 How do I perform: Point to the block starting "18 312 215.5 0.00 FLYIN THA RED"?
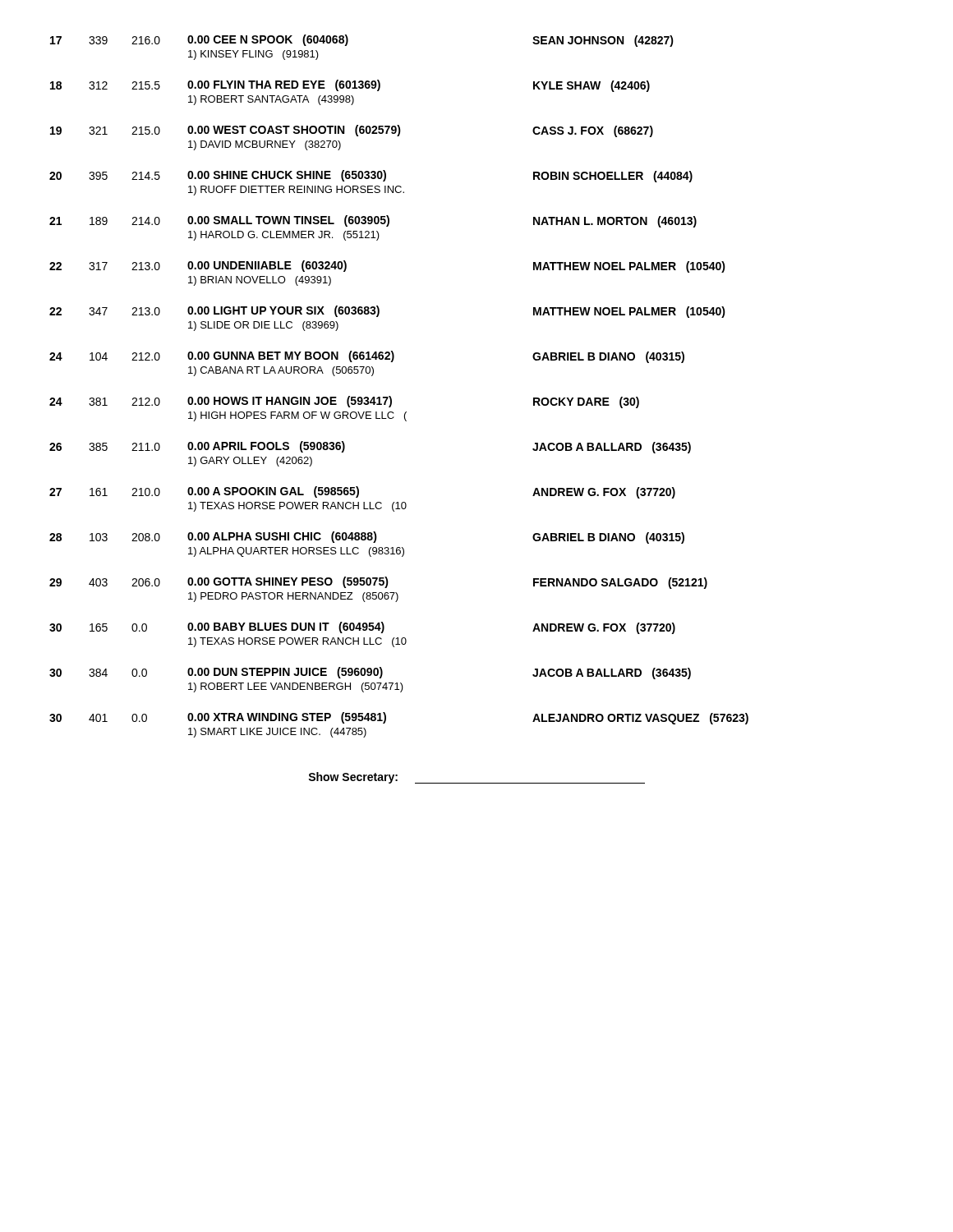click(350, 86)
